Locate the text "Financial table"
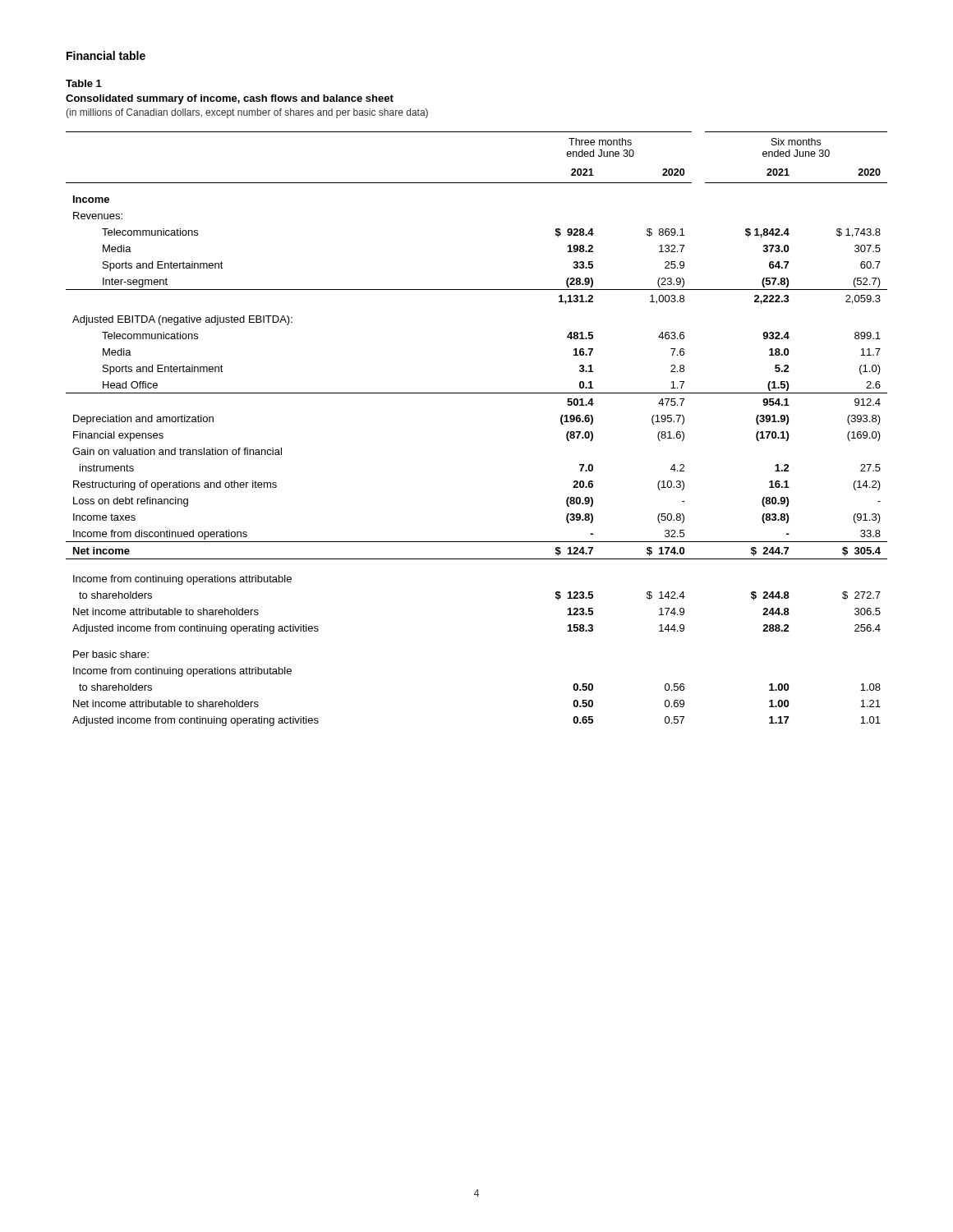 106,56
